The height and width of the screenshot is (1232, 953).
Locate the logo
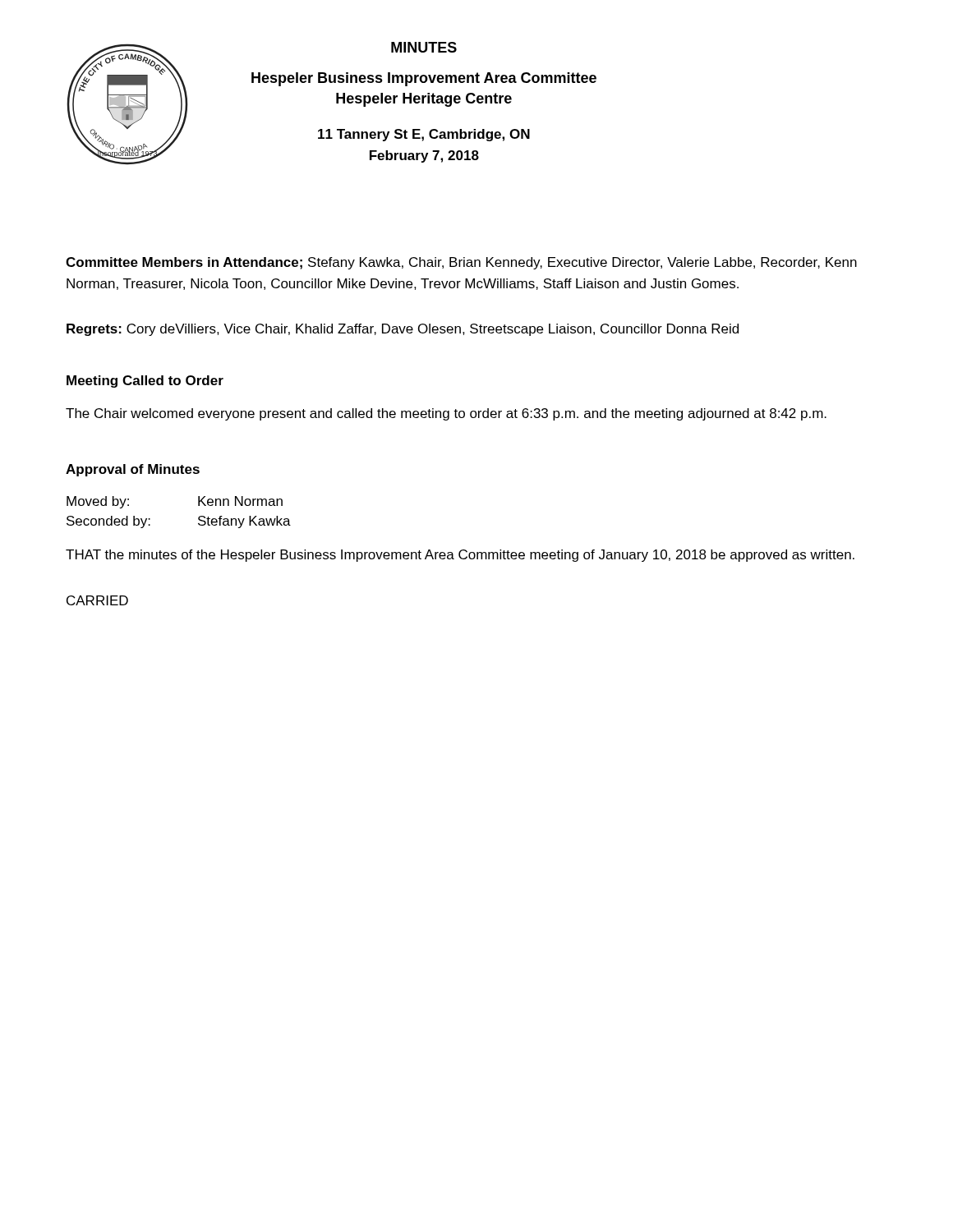(129, 106)
